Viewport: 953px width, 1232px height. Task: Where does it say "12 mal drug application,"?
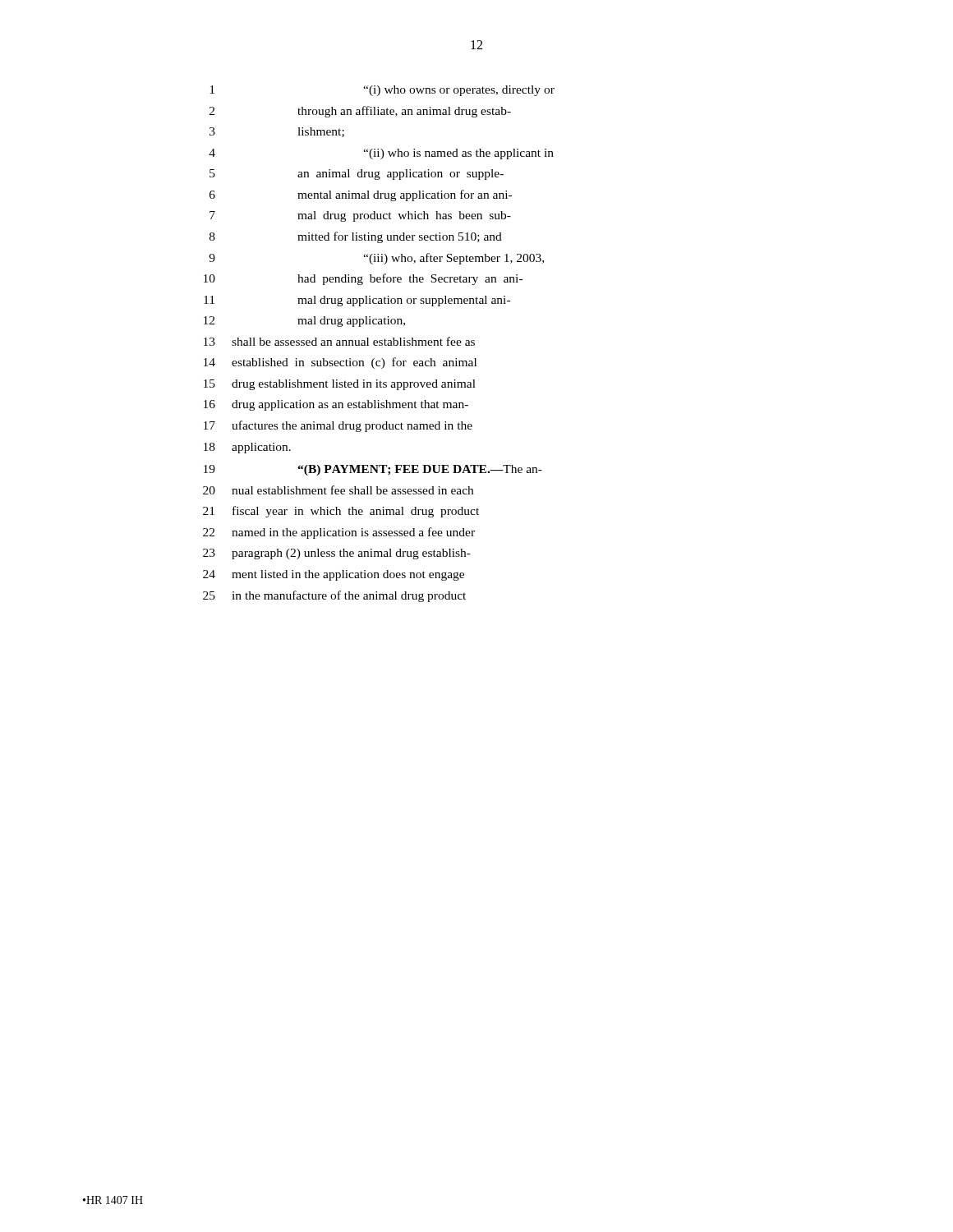coord(293,320)
